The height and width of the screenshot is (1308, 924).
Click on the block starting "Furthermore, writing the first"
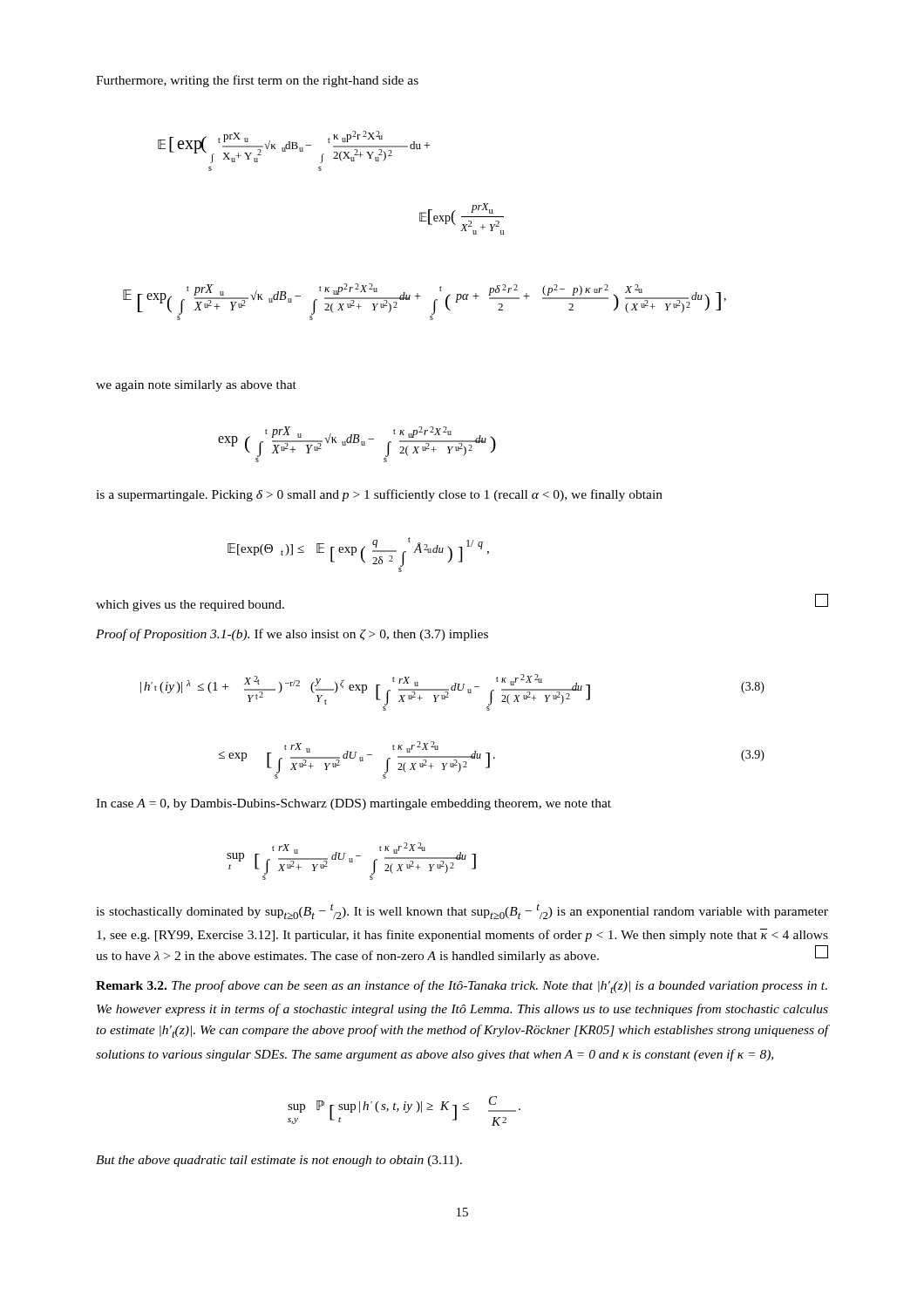(x=257, y=81)
